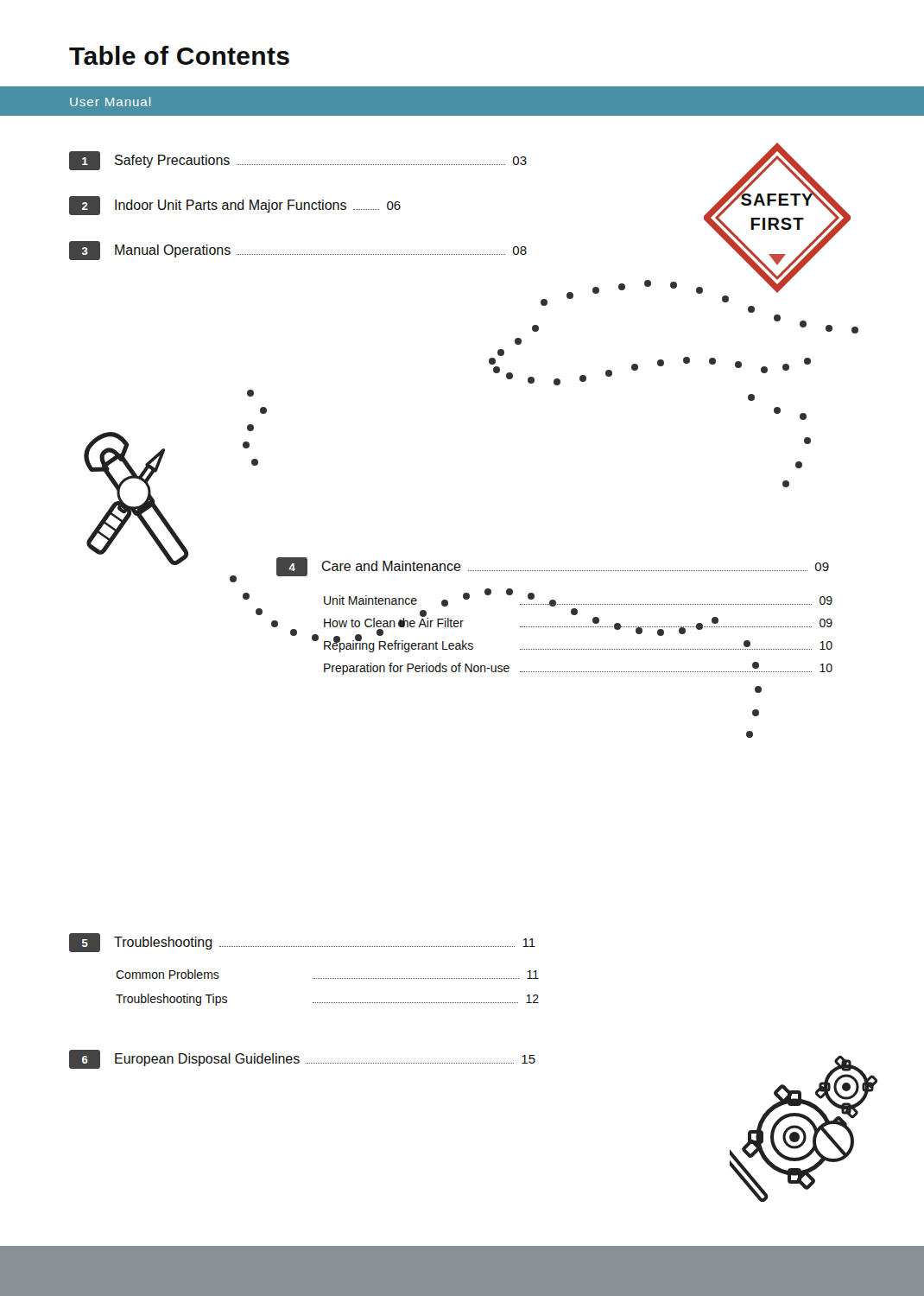Navigate to the text block starting "2 Indoor Unit Parts and"
Viewport: 924px width, 1296px height.
235,206
